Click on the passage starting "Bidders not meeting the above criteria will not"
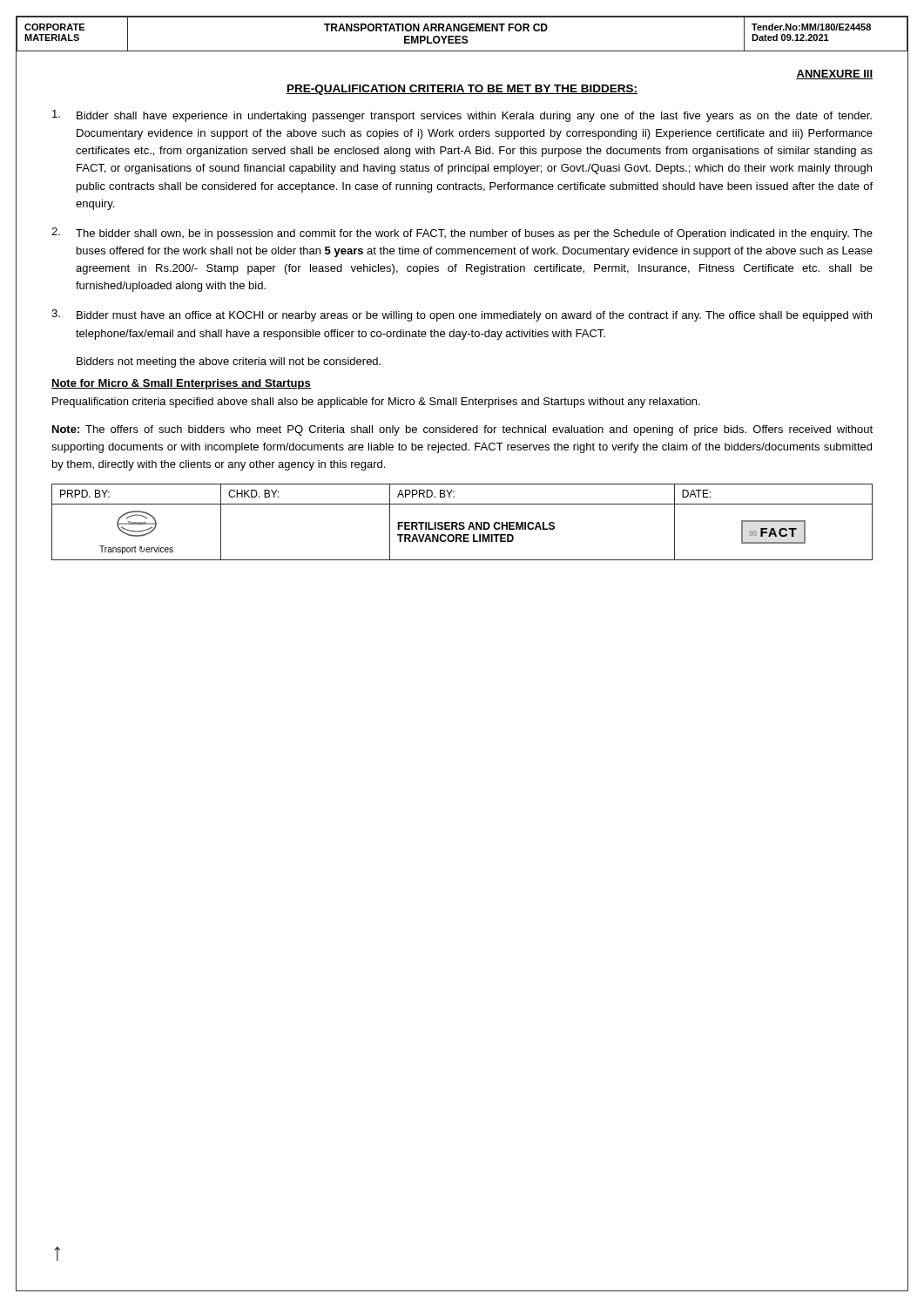Viewport: 924px width, 1307px height. click(229, 361)
